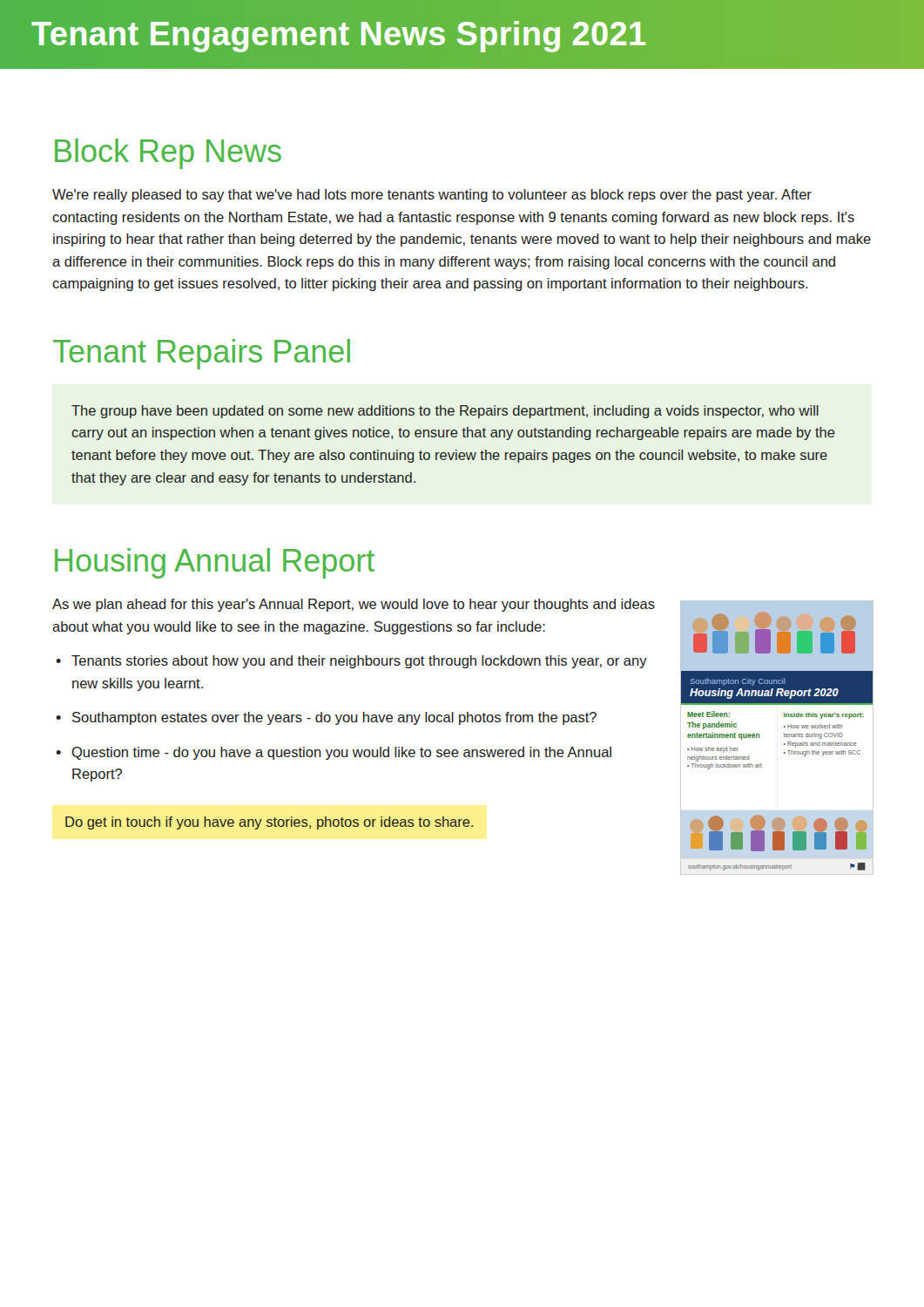This screenshot has width=924, height=1307.
Task: Click on the section header containing "Tenant Repairs Panel"
Action: [202, 354]
